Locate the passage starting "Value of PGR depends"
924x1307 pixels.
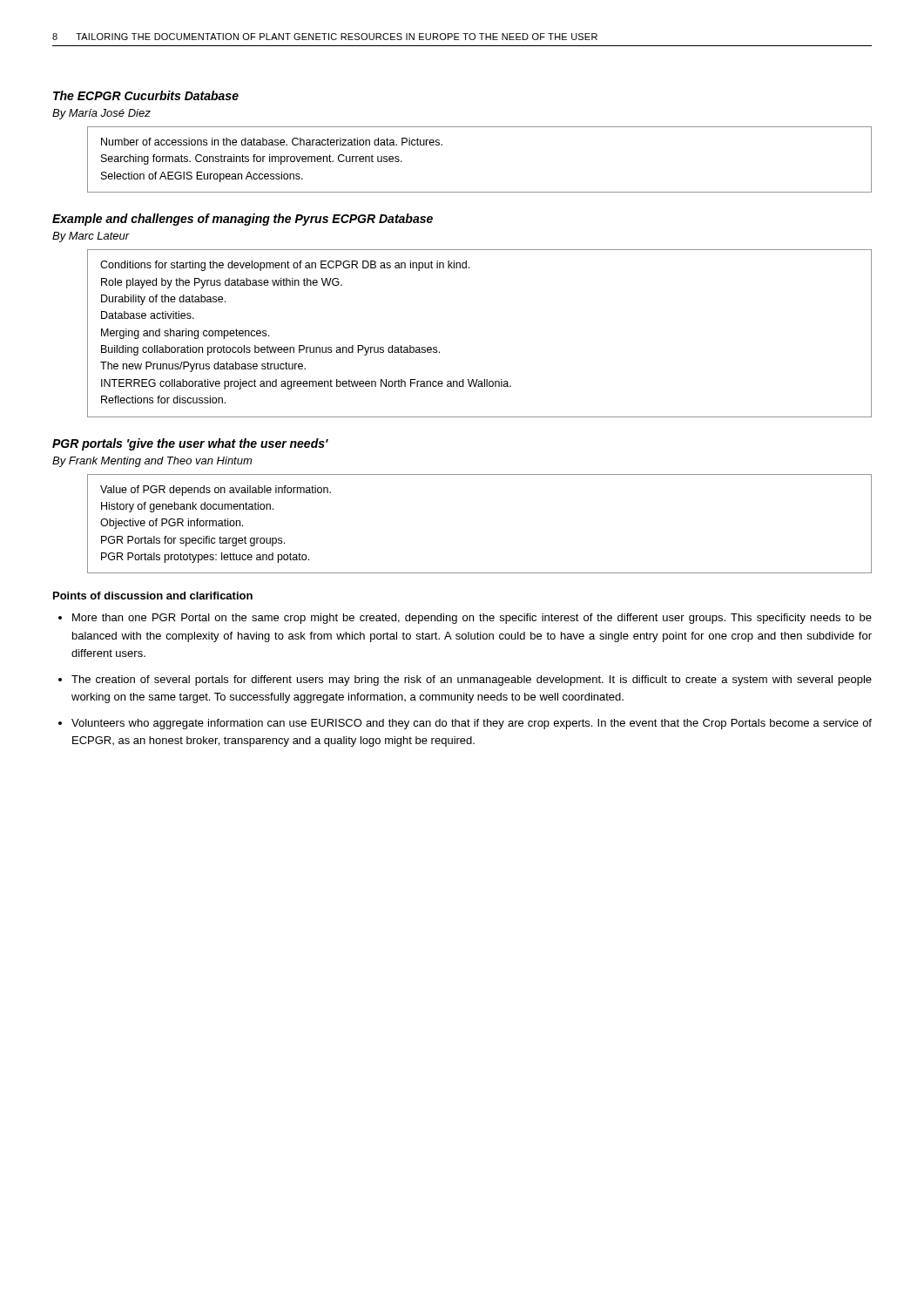(x=216, y=491)
